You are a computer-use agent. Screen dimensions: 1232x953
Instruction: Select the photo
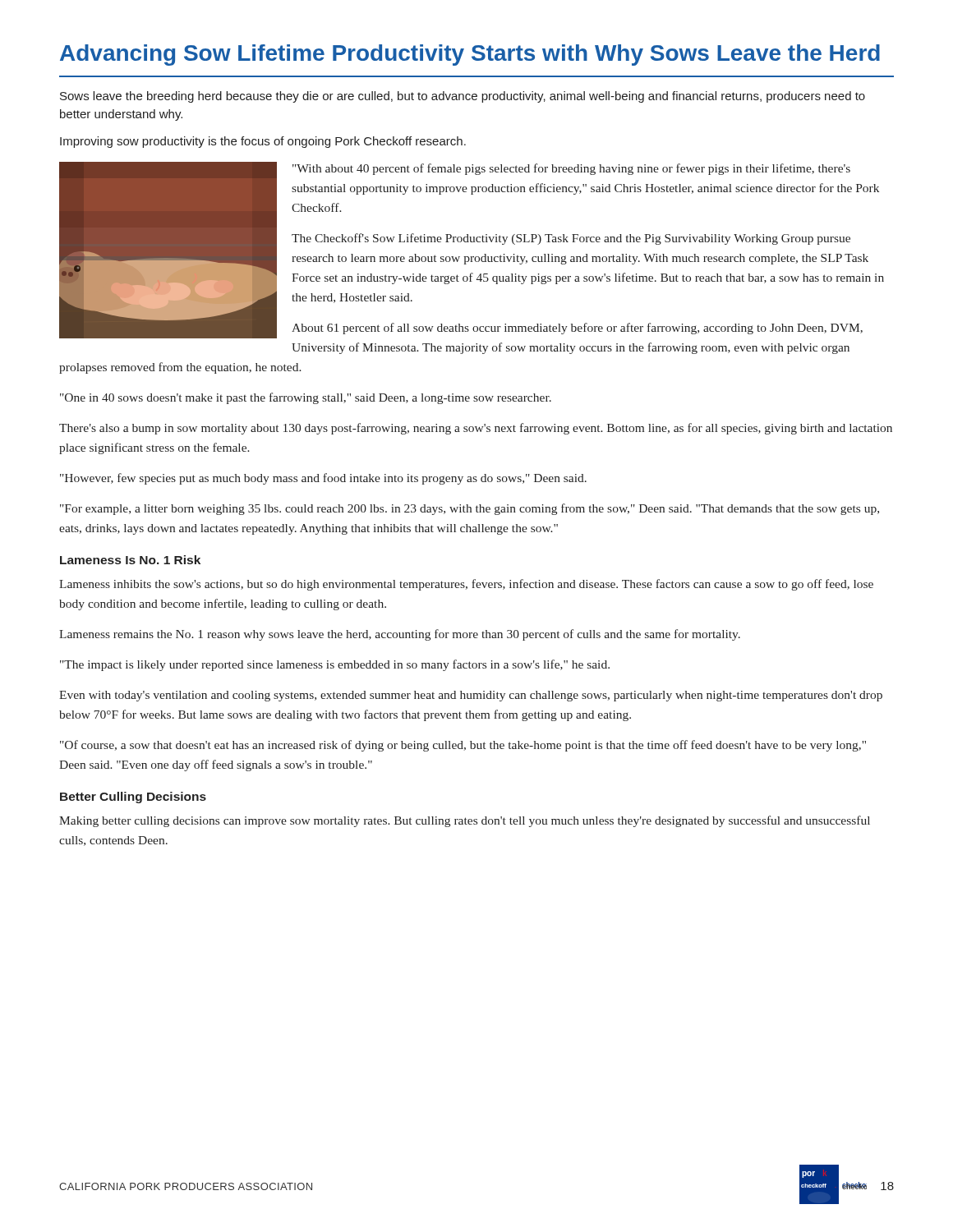168,250
